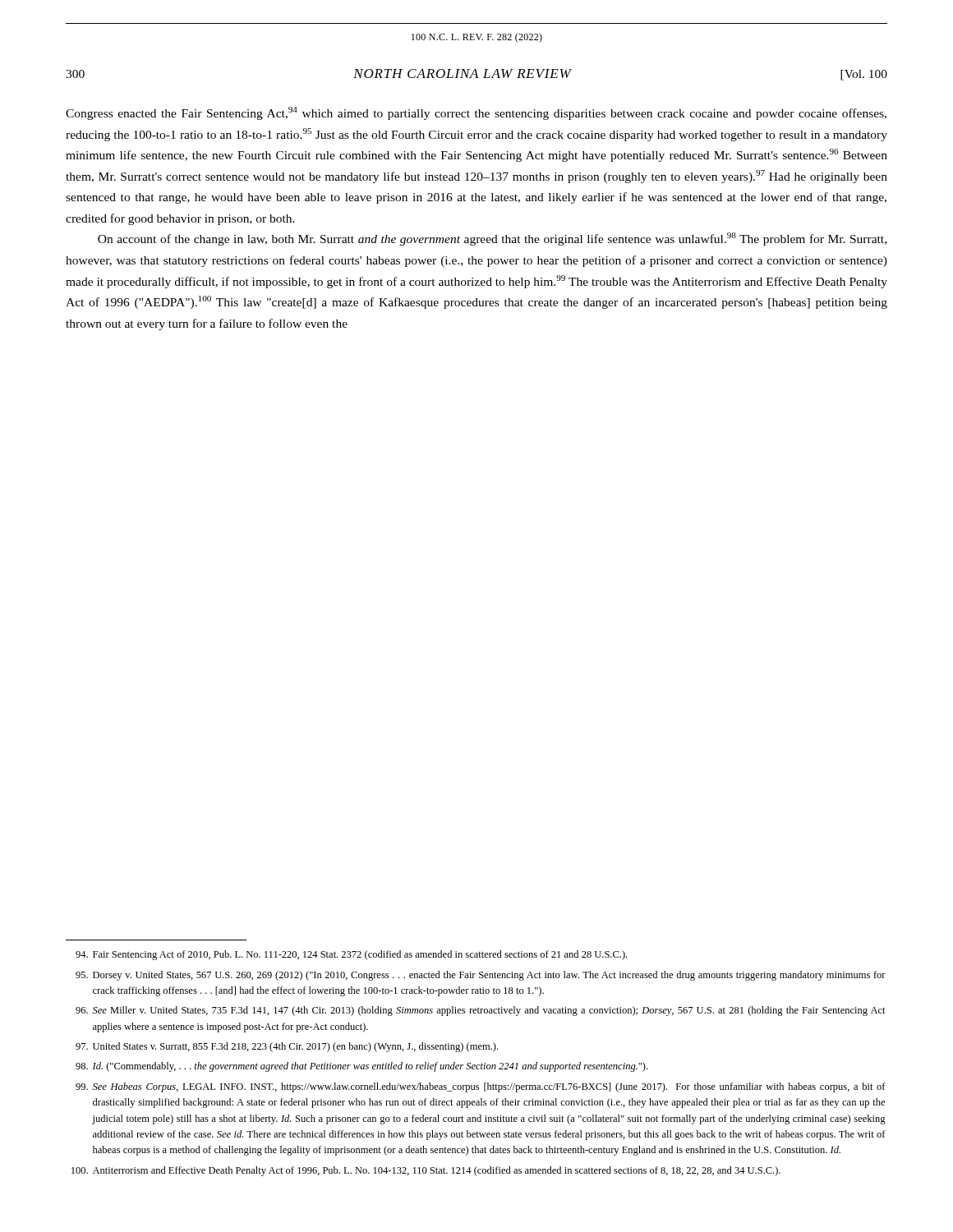Find the block on this page that starts "Dorsey v. United"
The height and width of the screenshot is (1232, 953).
(475, 983)
